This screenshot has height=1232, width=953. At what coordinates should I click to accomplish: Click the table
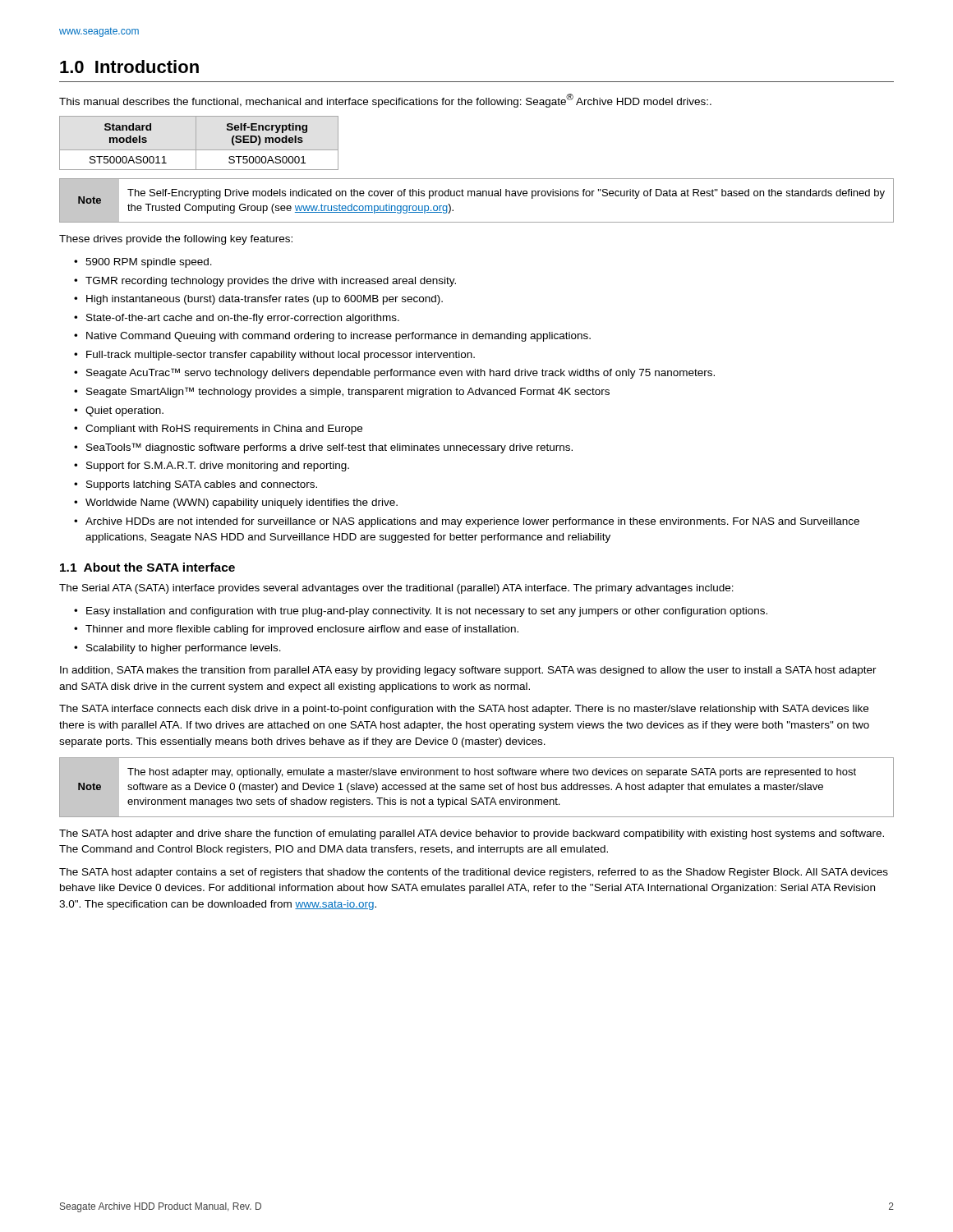coord(476,143)
